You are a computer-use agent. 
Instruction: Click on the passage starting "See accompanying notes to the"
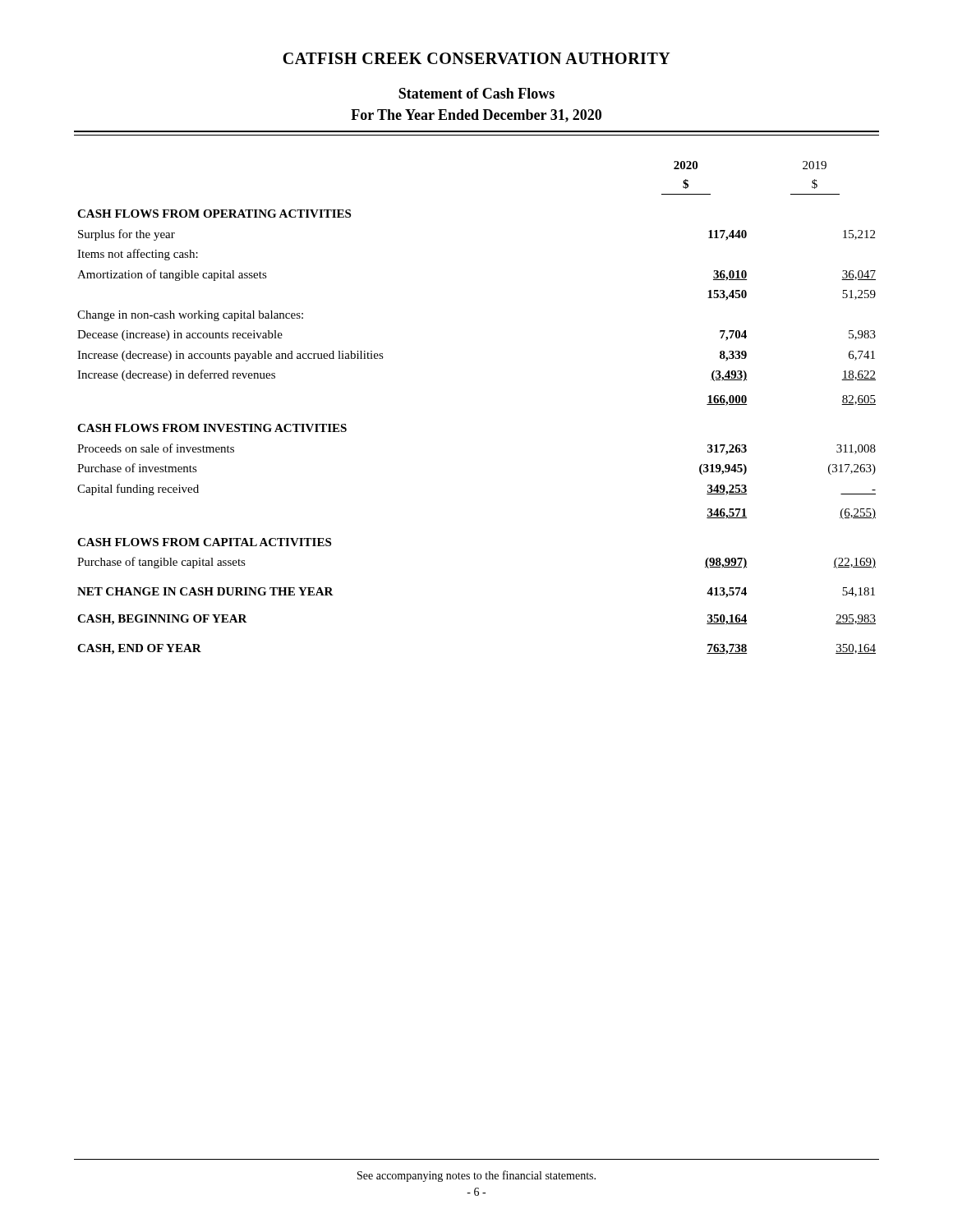pyautogui.click(x=476, y=1176)
